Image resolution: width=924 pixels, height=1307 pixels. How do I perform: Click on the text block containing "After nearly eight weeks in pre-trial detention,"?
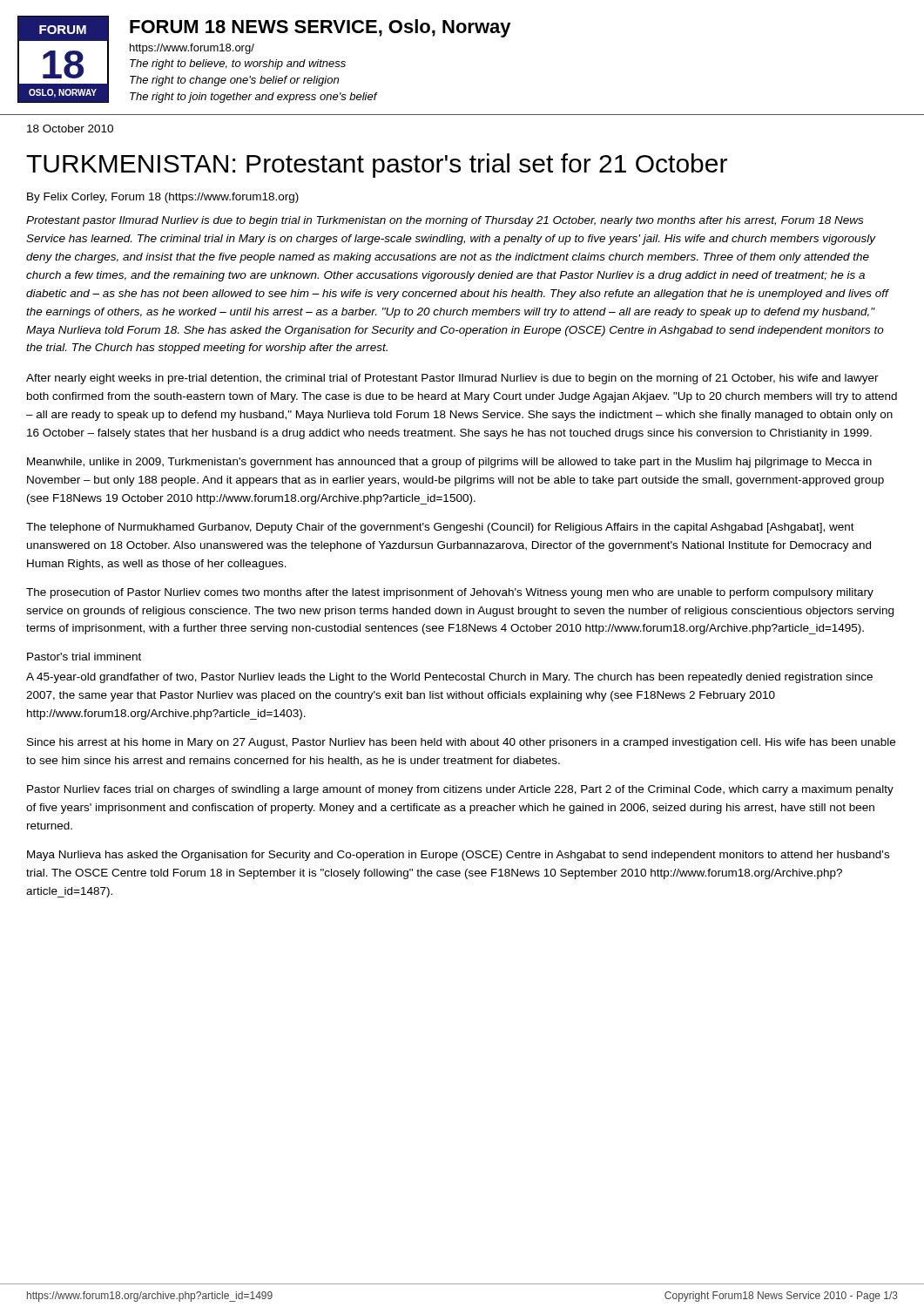pyautogui.click(x=462, y=408)
